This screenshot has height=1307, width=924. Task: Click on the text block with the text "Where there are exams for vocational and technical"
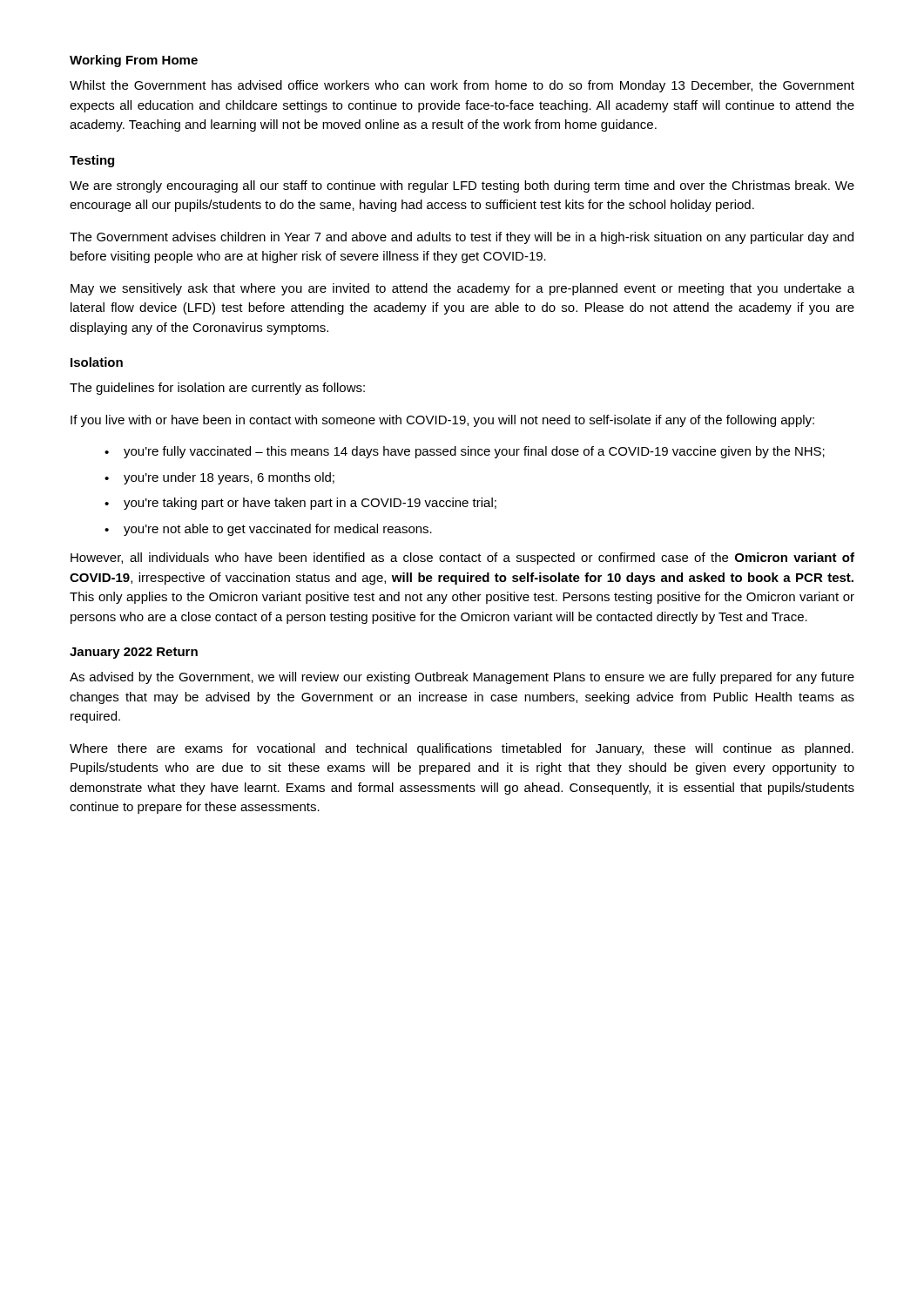[462, 777]
